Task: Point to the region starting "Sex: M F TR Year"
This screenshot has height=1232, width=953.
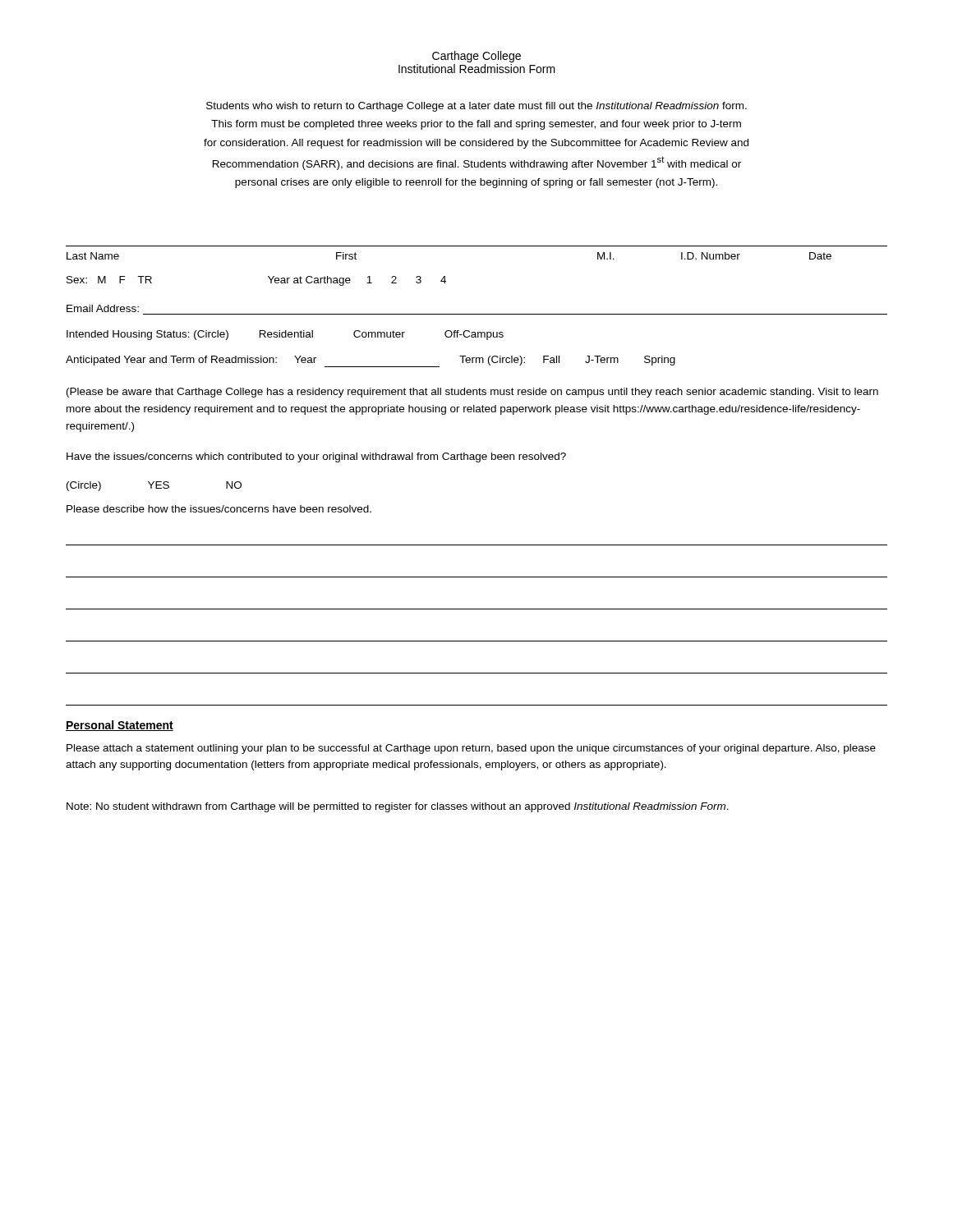Action: pyautogui.click(x=73, y=281)
